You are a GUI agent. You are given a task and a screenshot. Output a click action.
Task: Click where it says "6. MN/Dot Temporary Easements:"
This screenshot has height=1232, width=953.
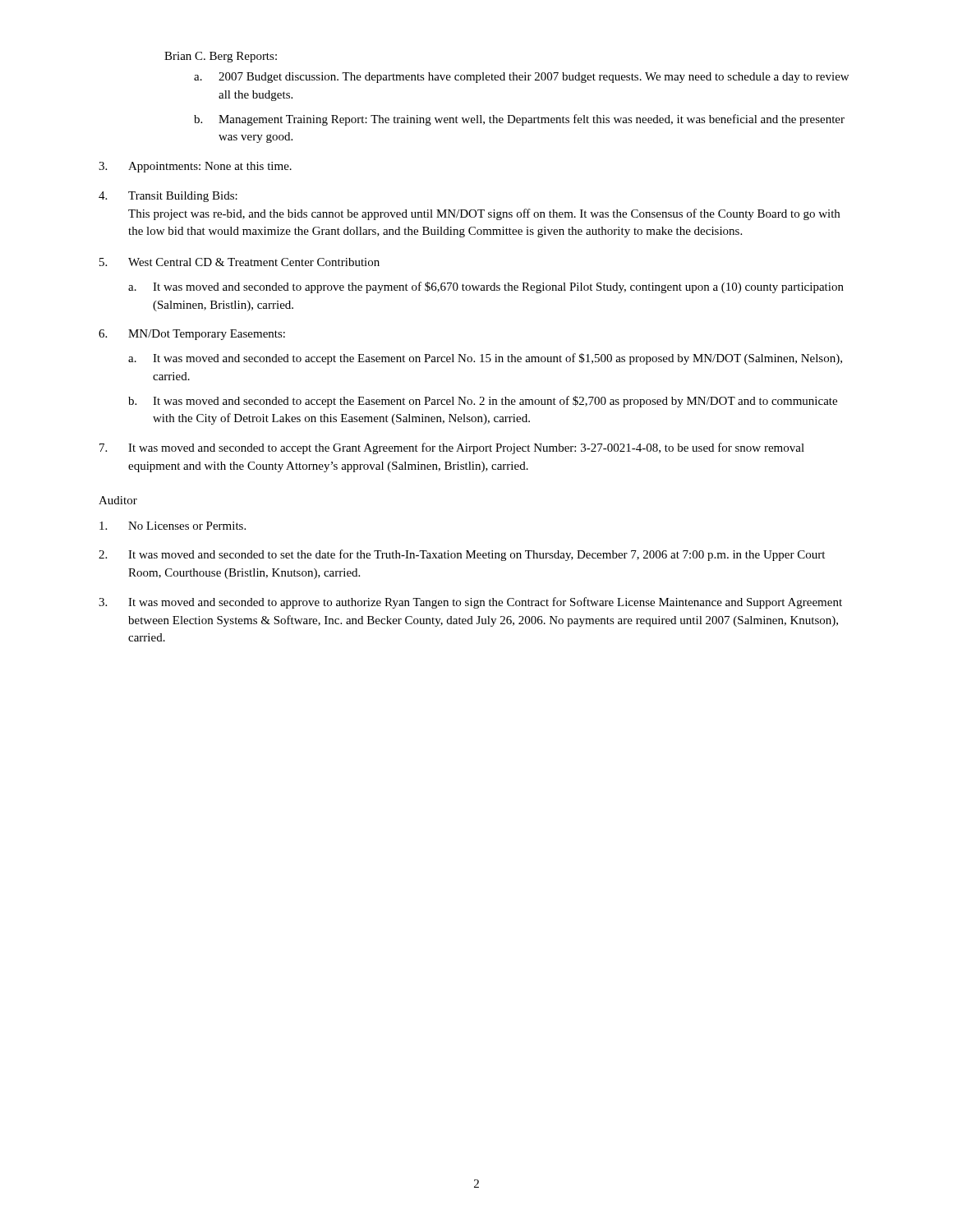point(192,335)
